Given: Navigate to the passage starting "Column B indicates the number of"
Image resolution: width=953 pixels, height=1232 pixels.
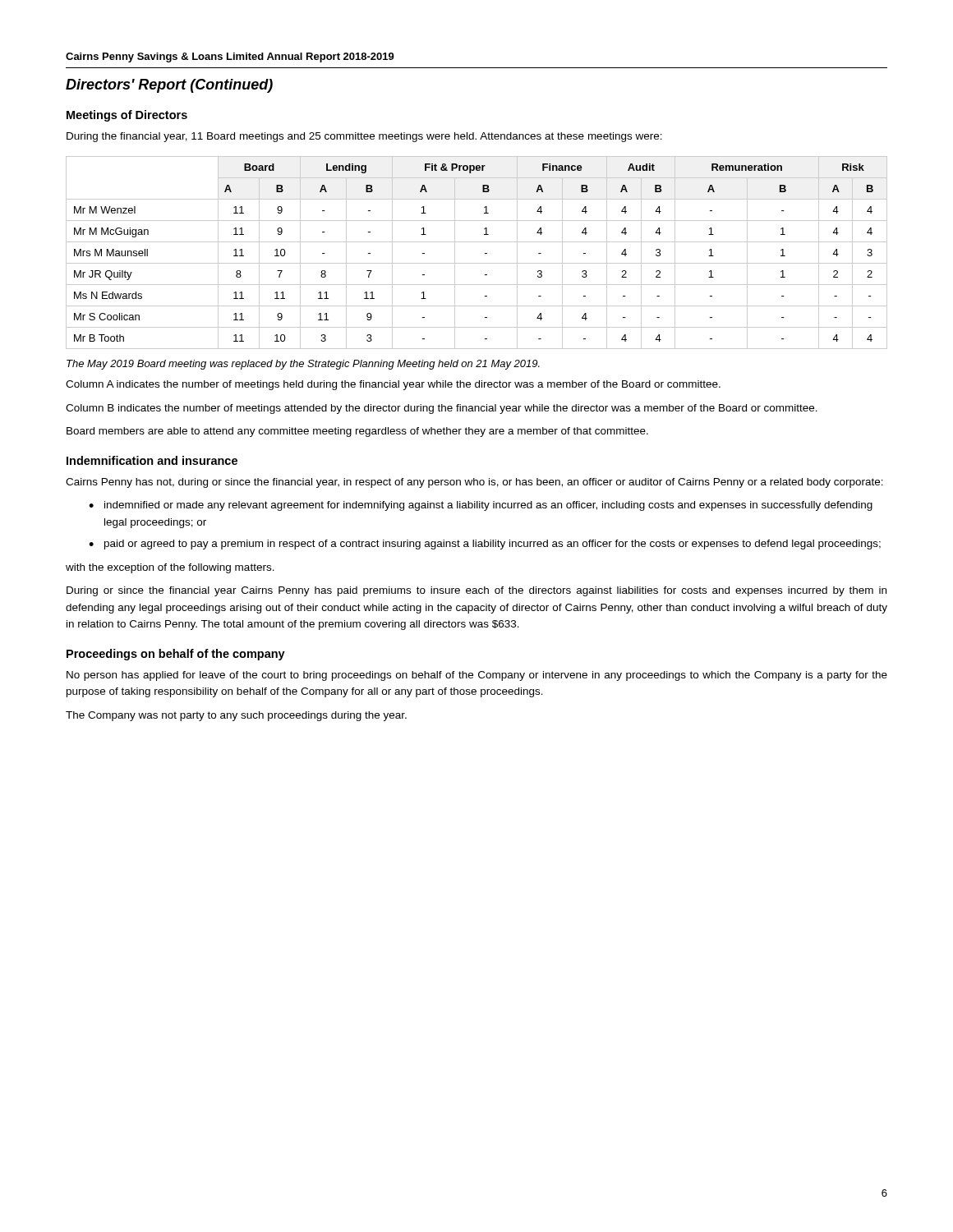Looking at the screenshot, I should pos(442,407).
